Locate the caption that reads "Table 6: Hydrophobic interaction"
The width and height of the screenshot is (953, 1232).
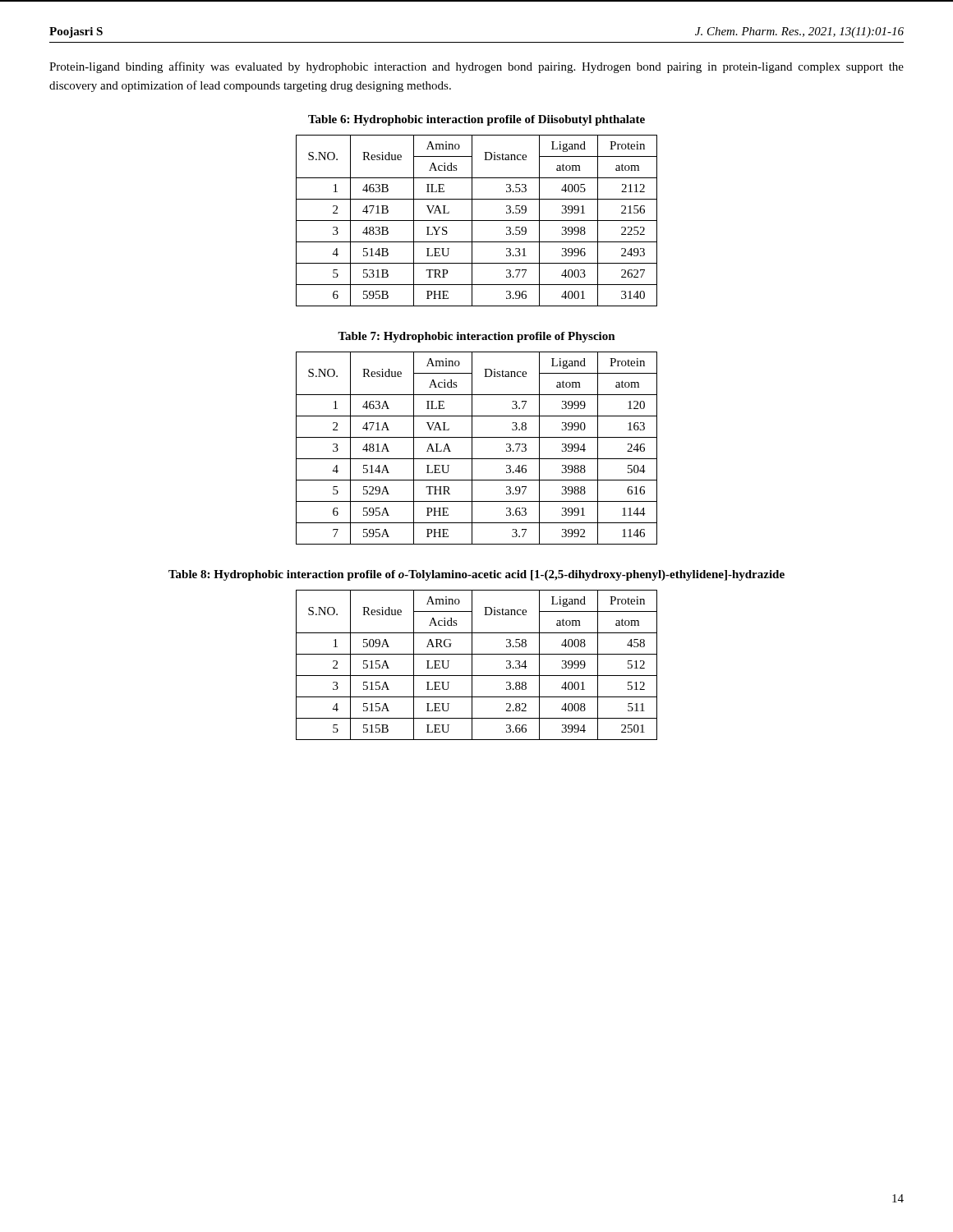pyautogui.click(x=476, y=119)
